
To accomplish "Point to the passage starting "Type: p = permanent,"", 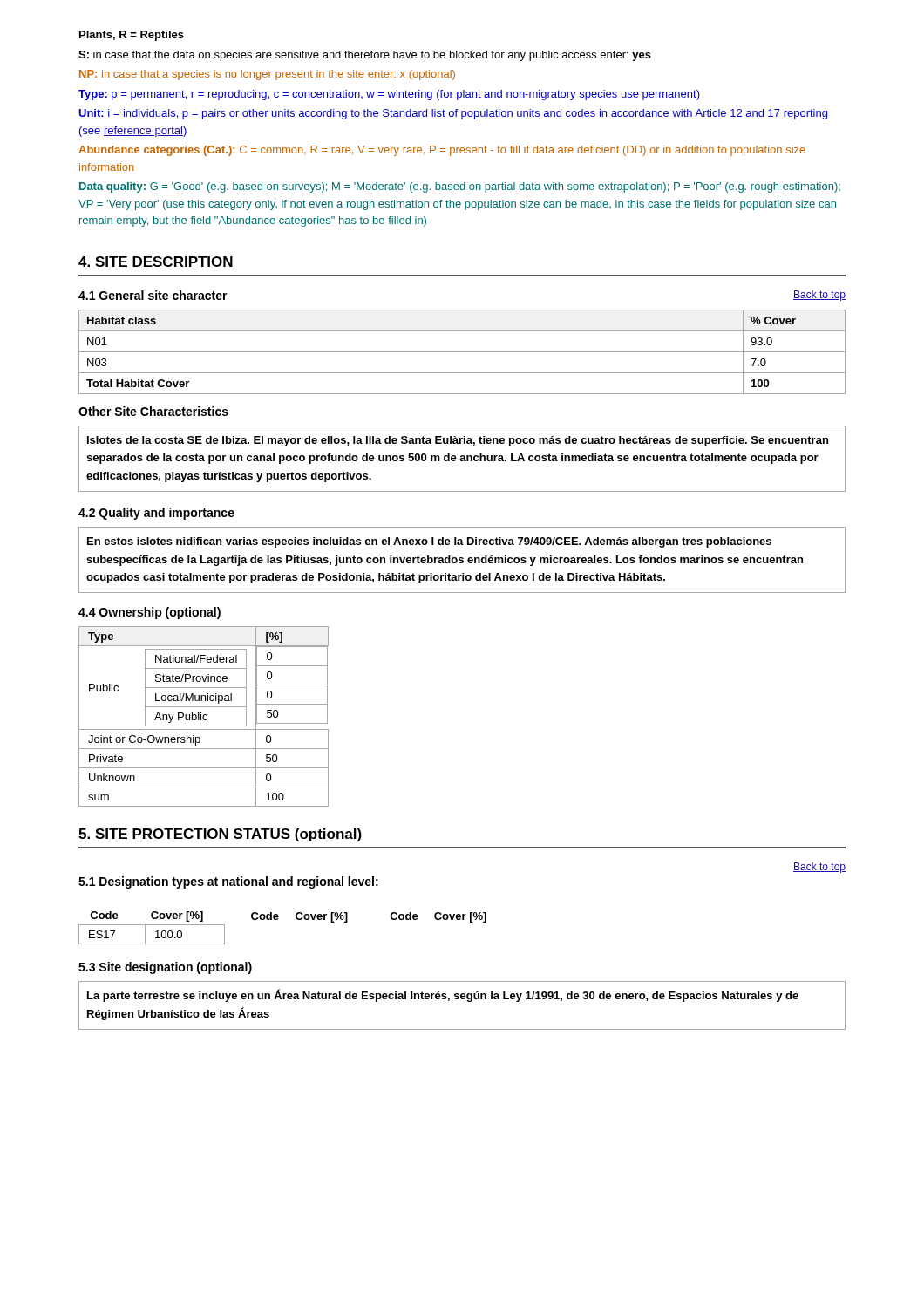I will pos(389,93).
